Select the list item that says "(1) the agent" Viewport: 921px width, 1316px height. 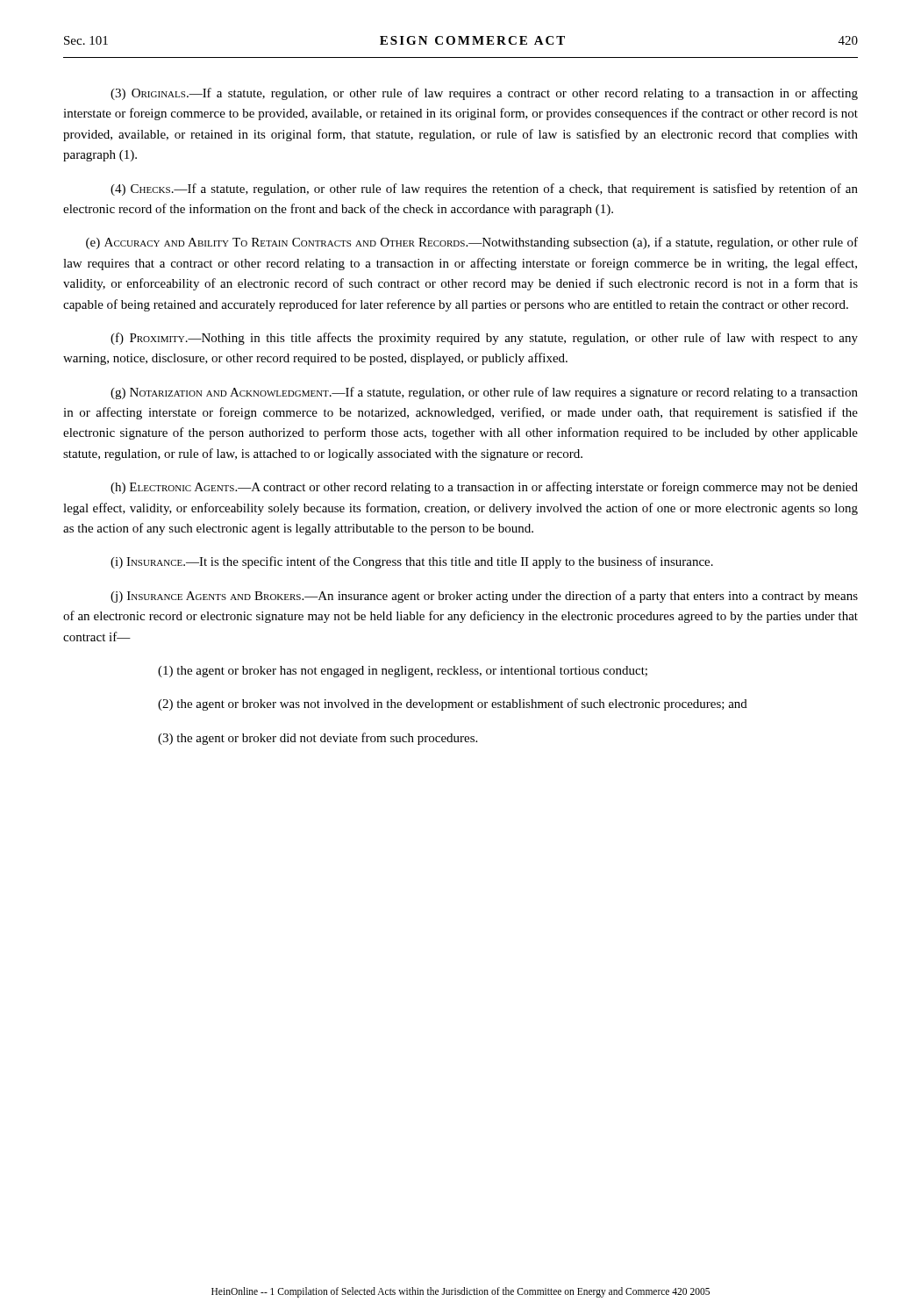point(460,671)
